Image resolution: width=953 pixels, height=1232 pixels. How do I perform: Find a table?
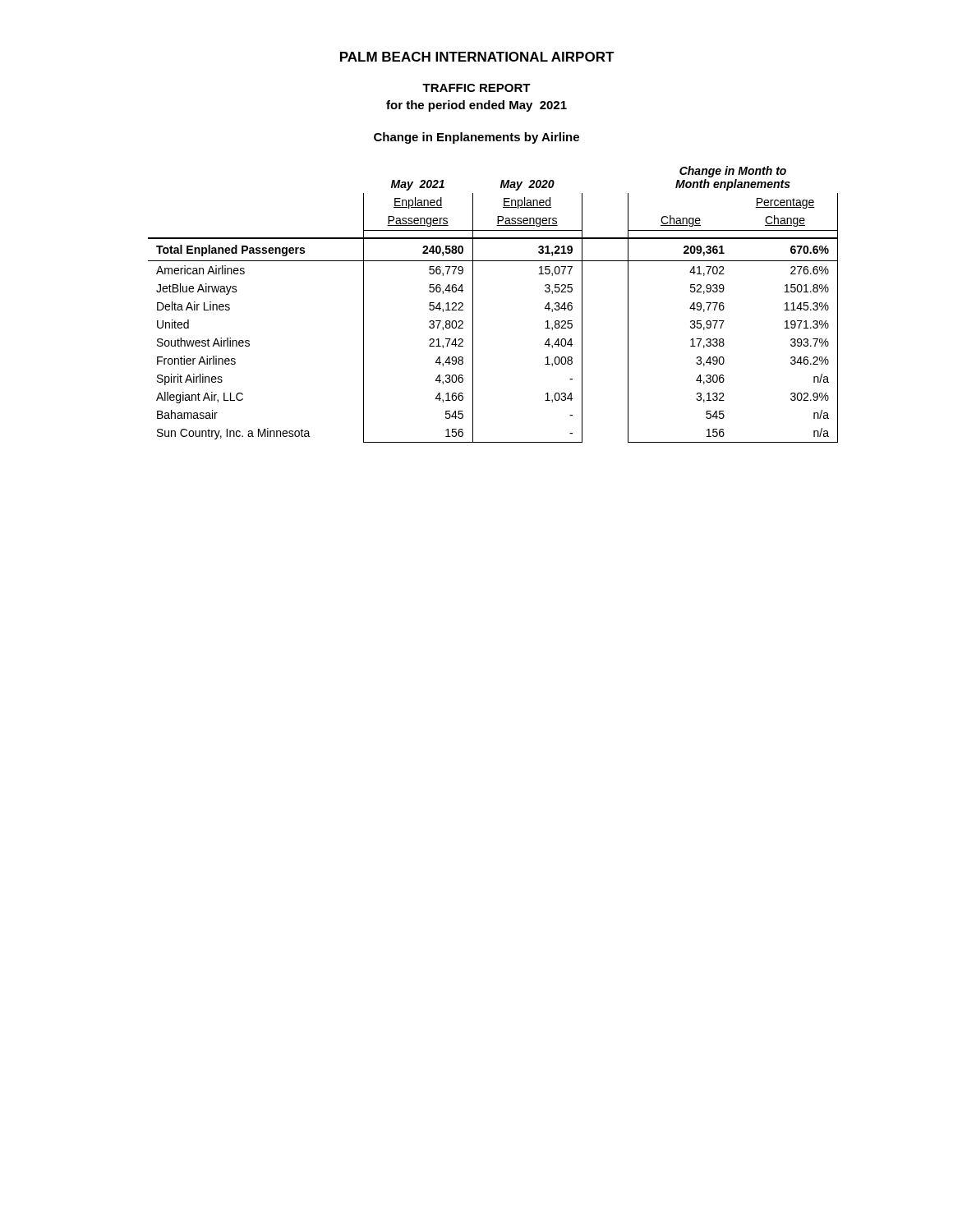(493, 302)
